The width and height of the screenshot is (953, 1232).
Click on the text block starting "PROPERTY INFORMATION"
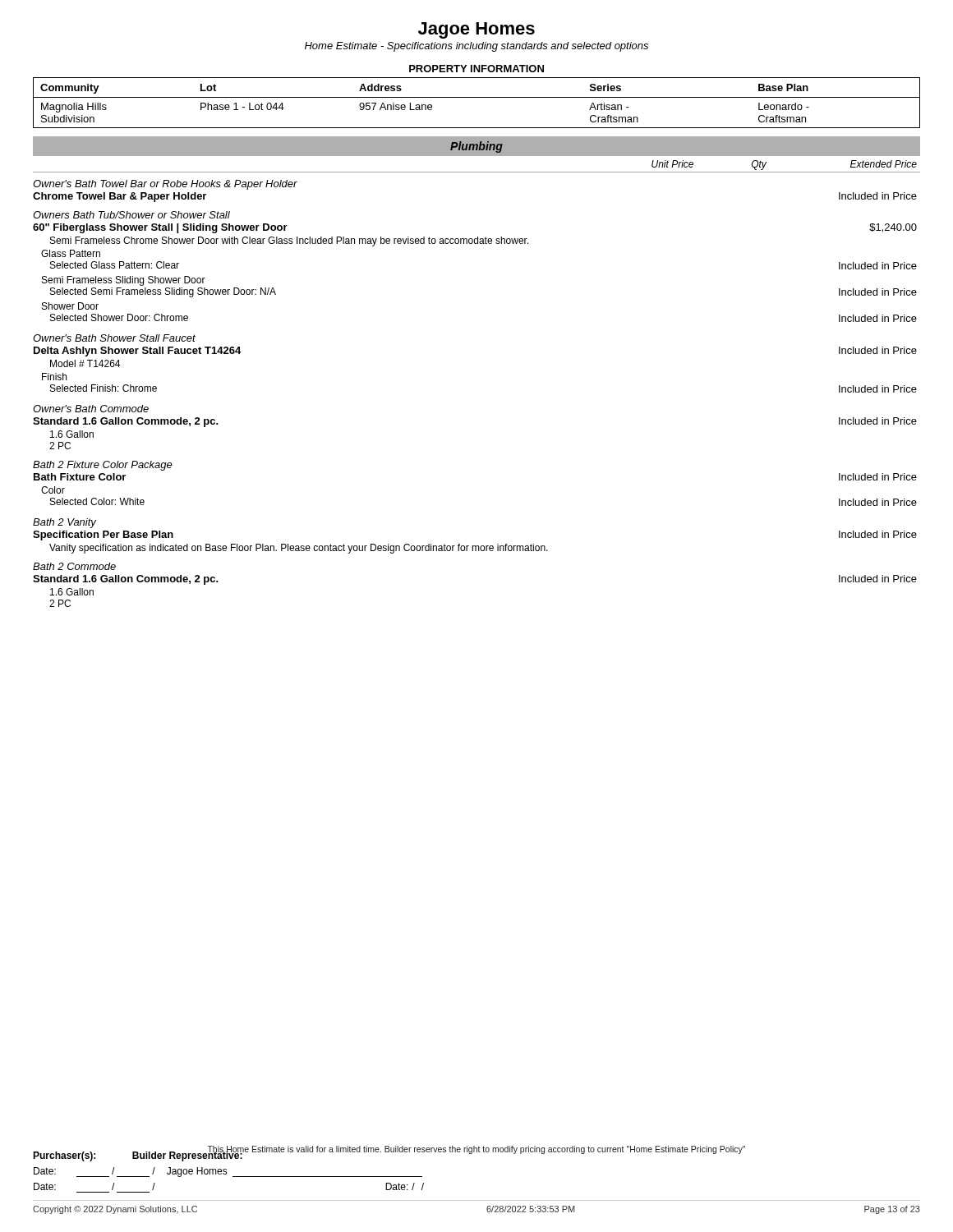point(476,69)
